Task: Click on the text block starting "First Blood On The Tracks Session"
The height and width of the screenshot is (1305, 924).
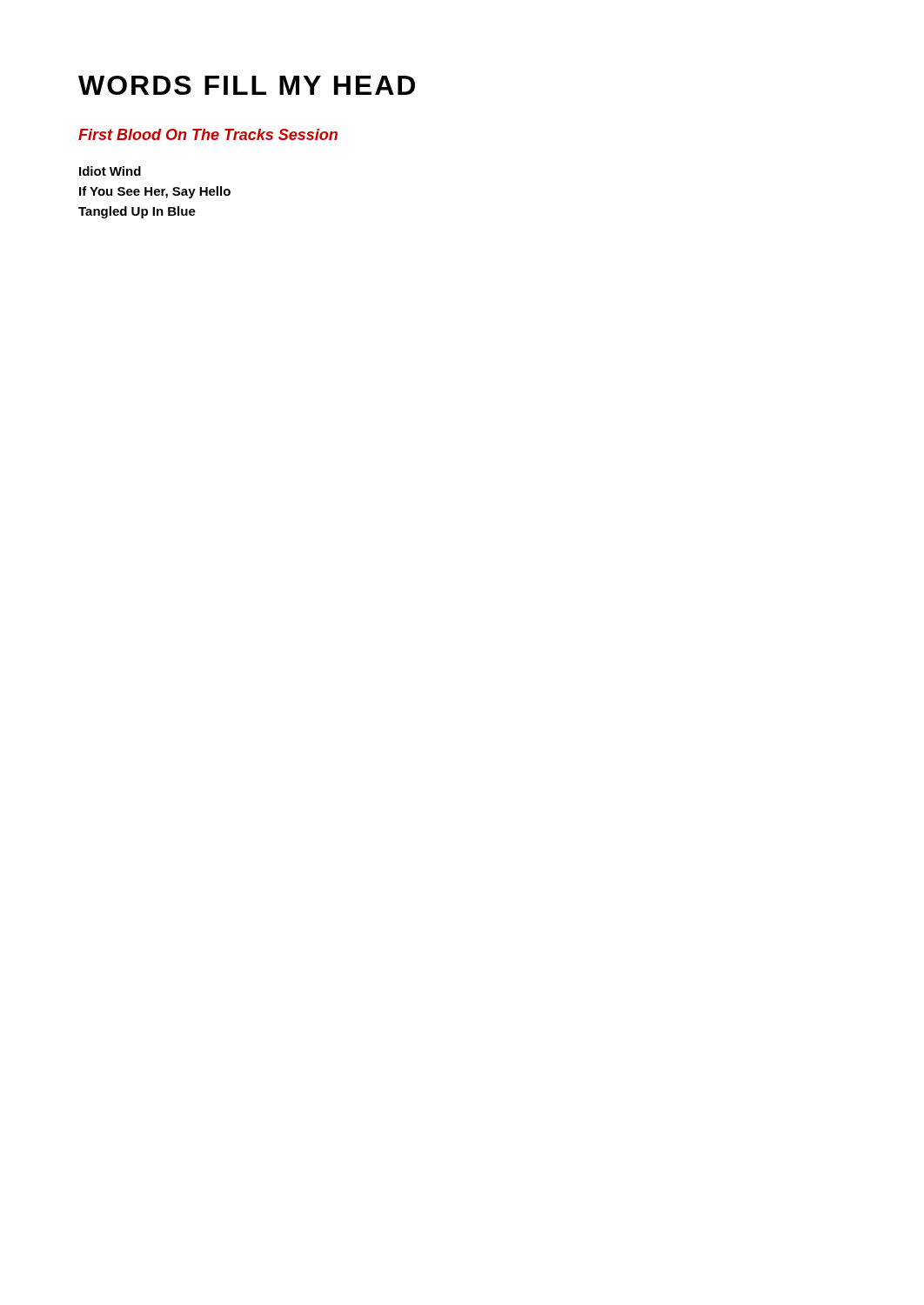Action: click(x=208, y=135)
